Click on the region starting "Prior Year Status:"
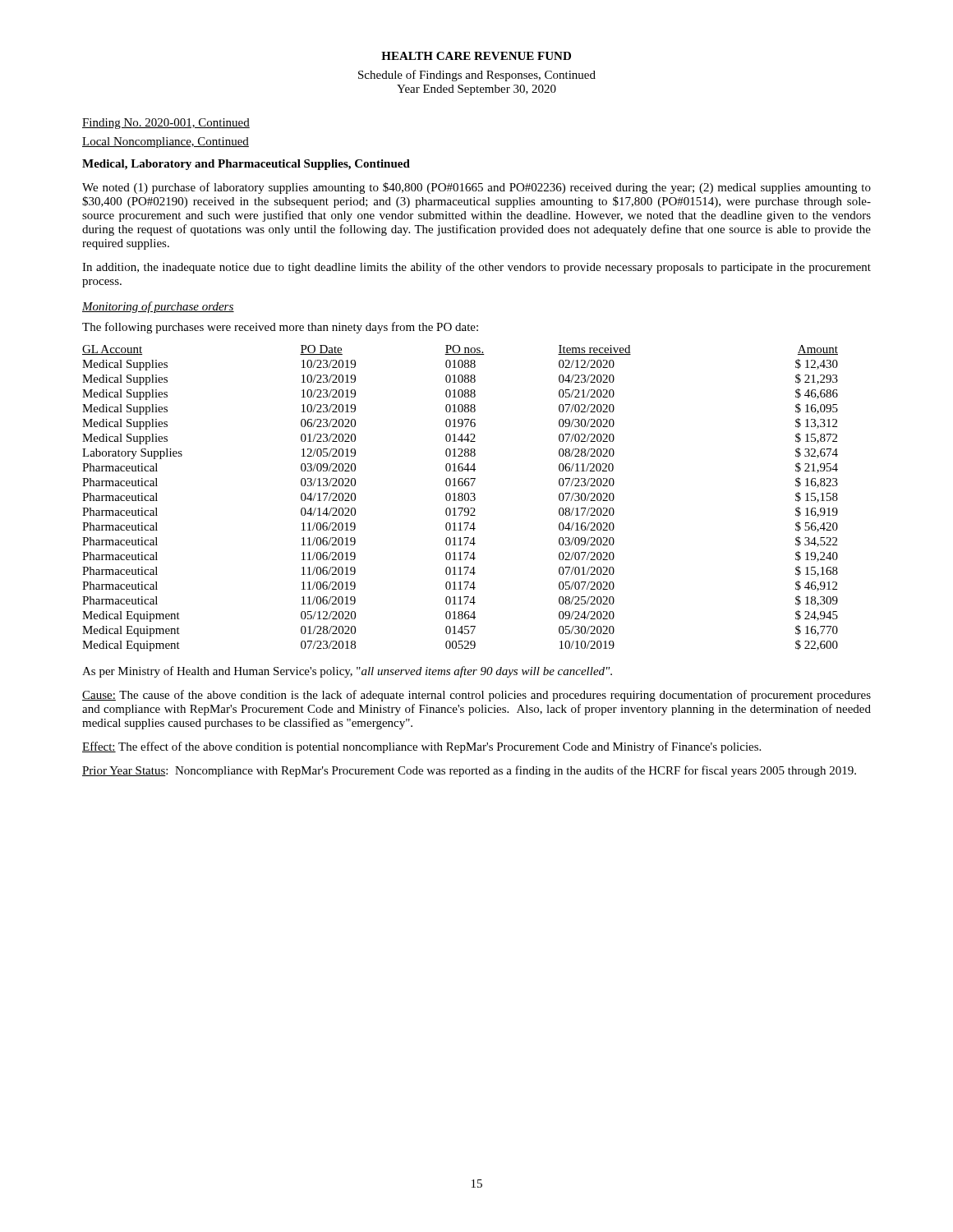This screenshot has width=953, height=1232. pyautogui.click(x=469, y=770)
